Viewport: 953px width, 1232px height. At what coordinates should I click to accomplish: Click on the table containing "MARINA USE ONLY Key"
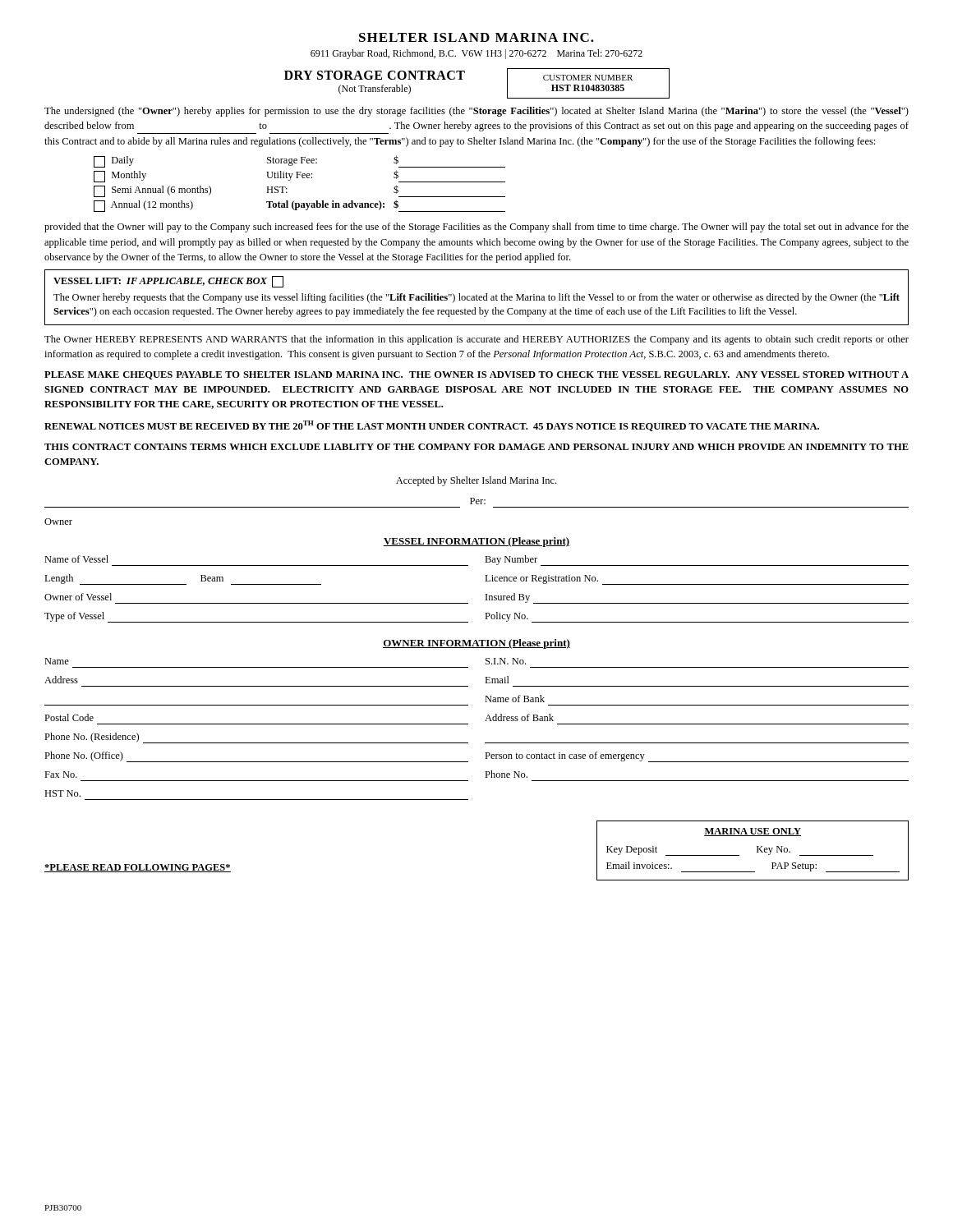click(x=753, y=851)
